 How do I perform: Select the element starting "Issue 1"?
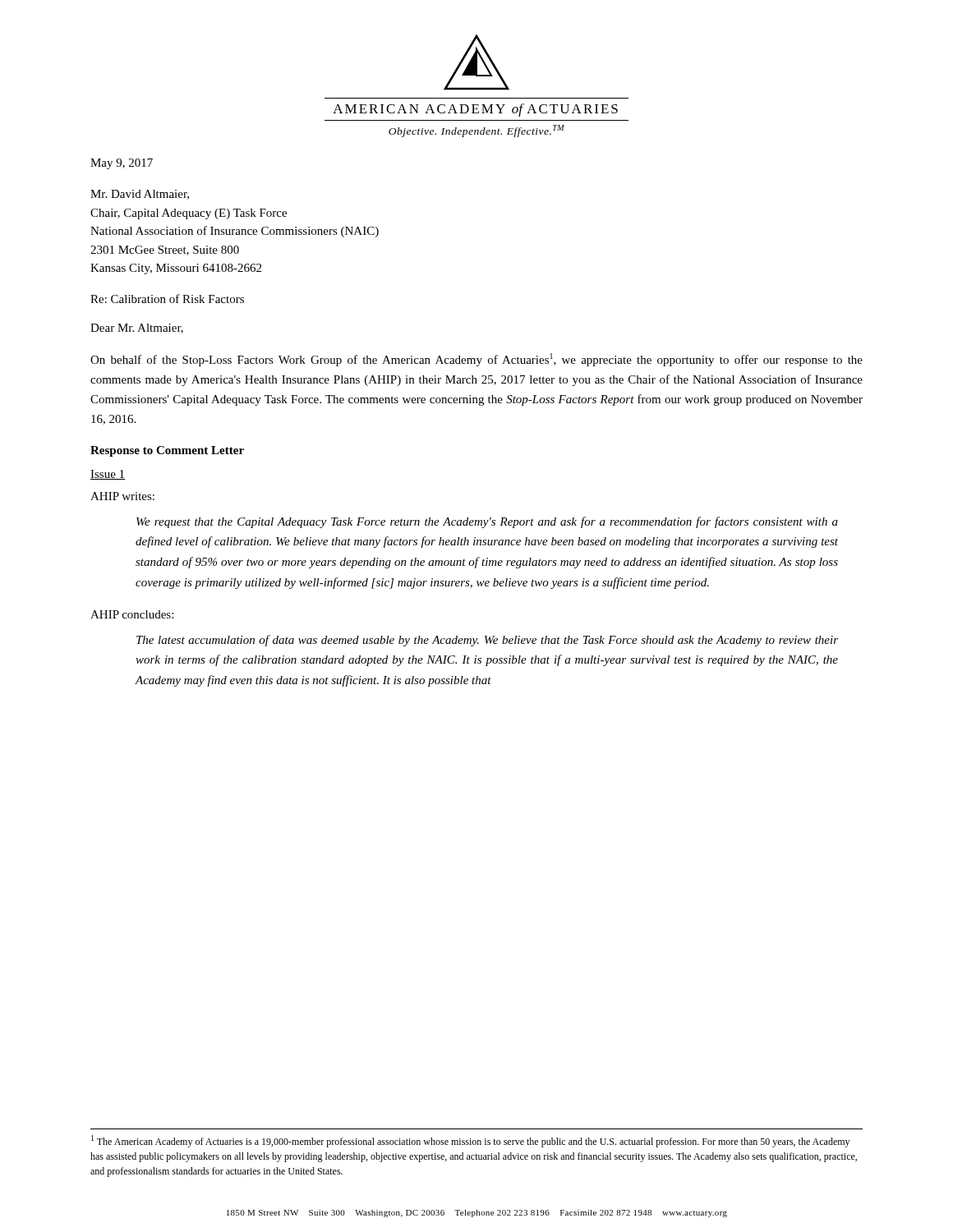[x=108, y=474]
